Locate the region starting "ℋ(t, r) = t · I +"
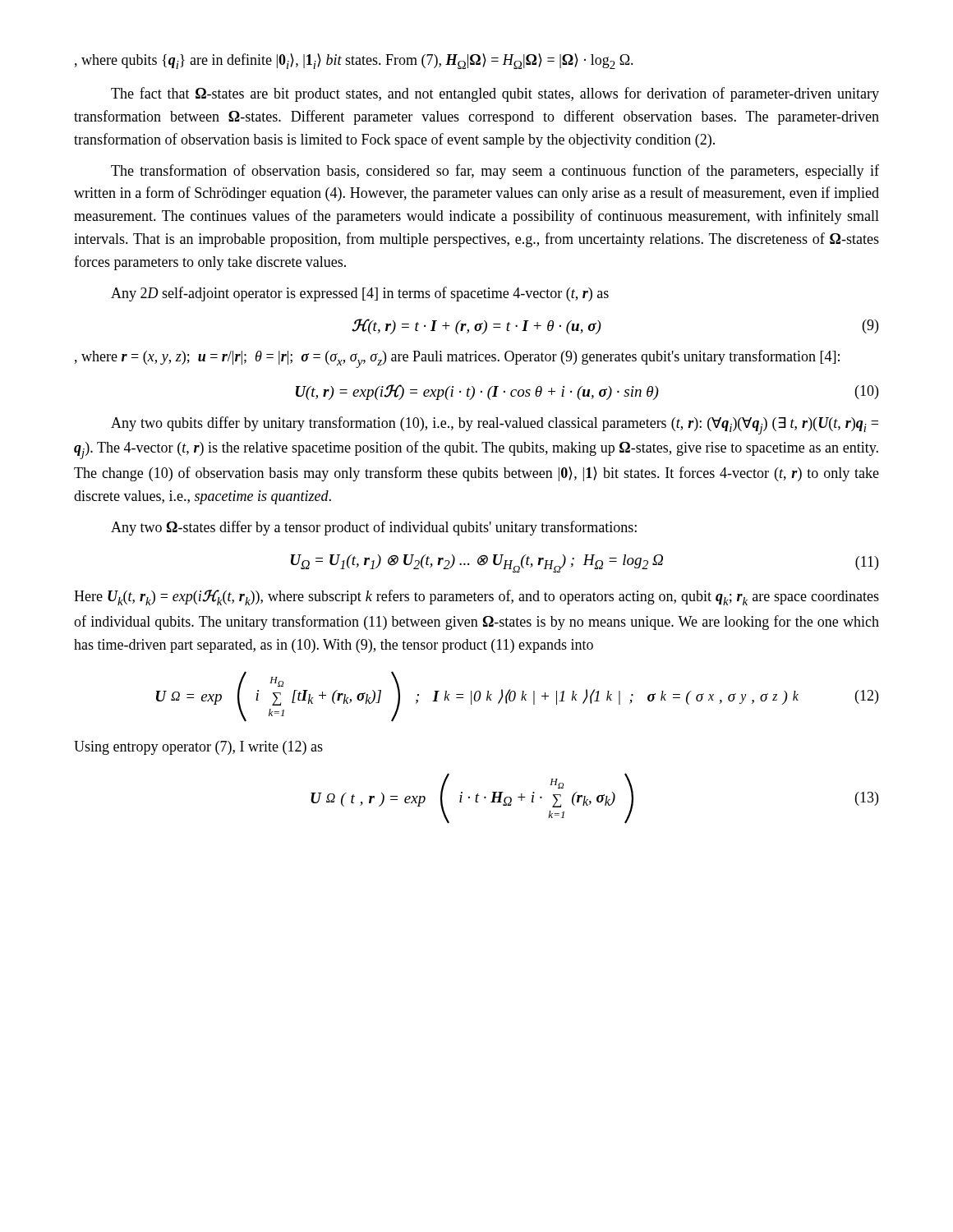 (480, 326)
